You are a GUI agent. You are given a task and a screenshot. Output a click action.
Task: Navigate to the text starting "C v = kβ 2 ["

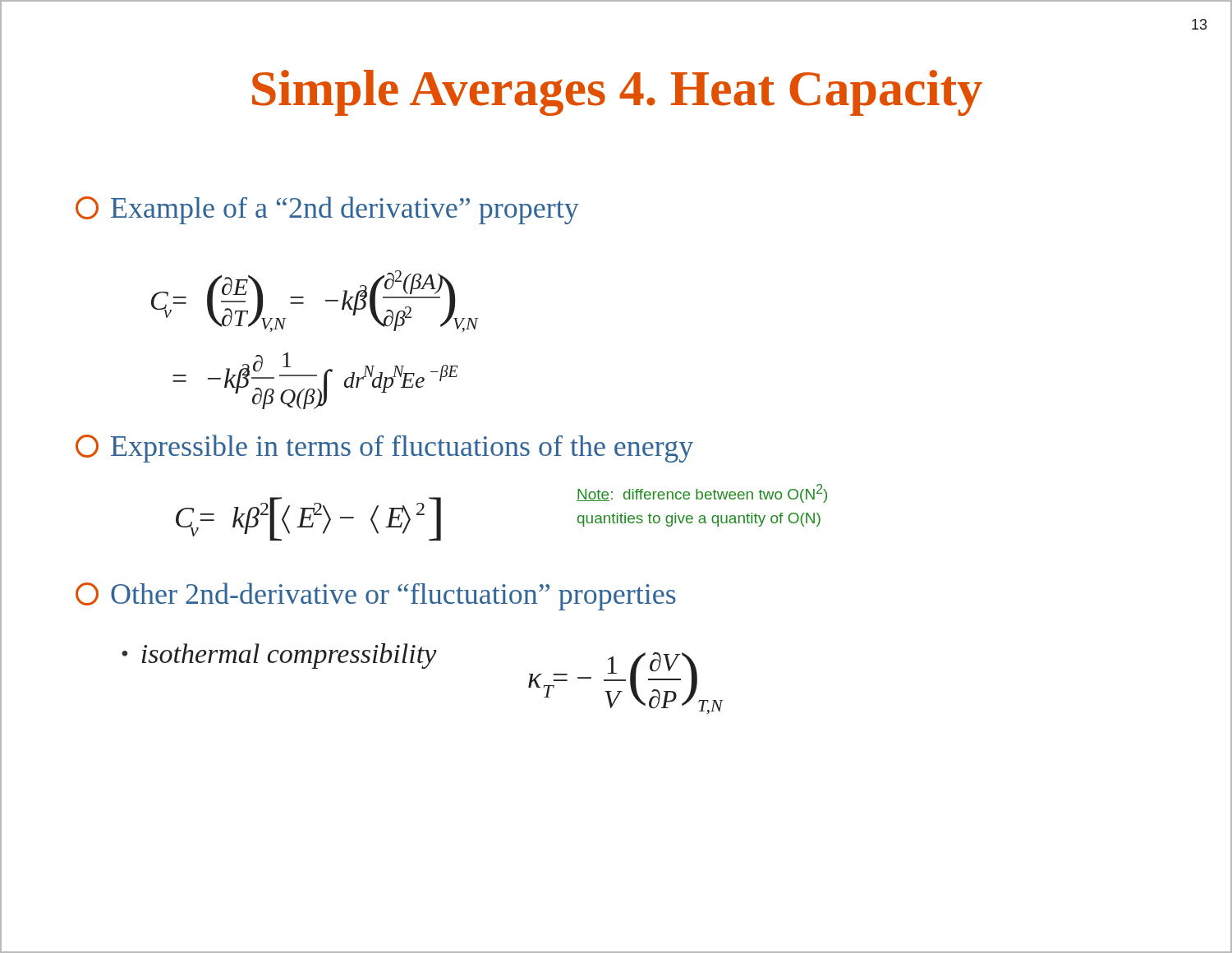point(392,515)
